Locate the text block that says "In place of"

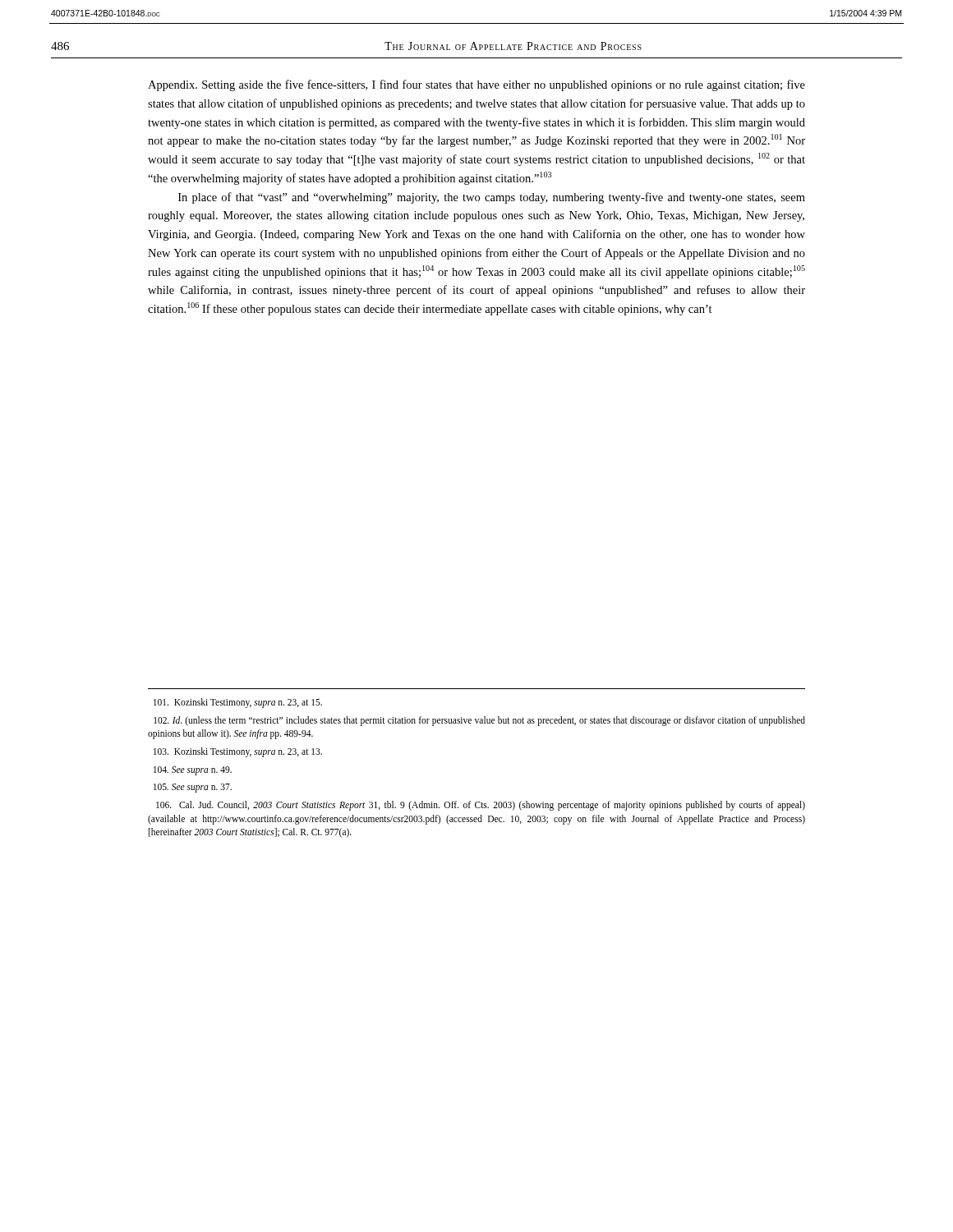pos(476,253)
